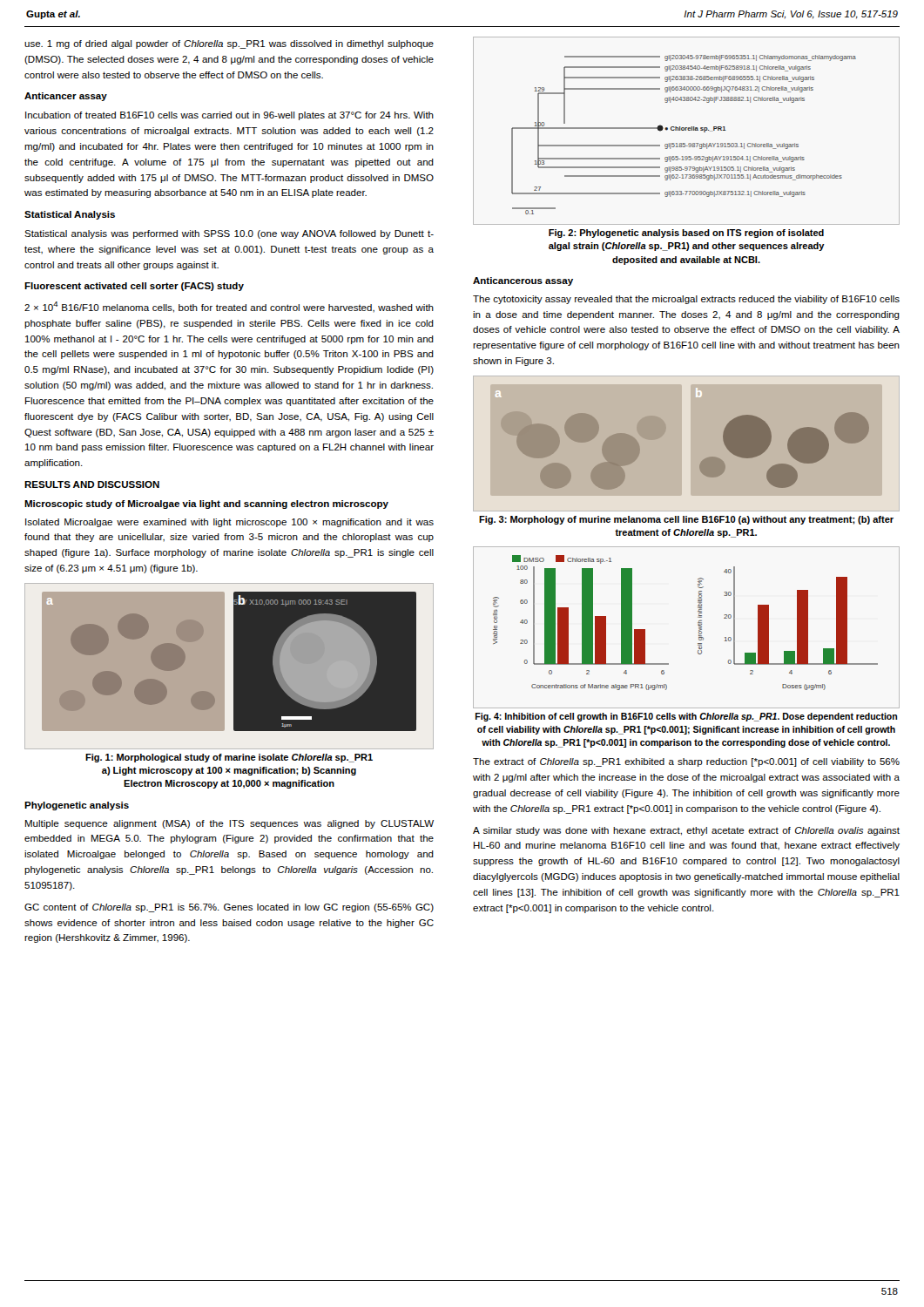This screenshot has height=1307, width=924.
Task: Locate the text block containing "The extract of Chlorella sp._PR1 exhibited a sharp"
Action: (x=686, y=785)
